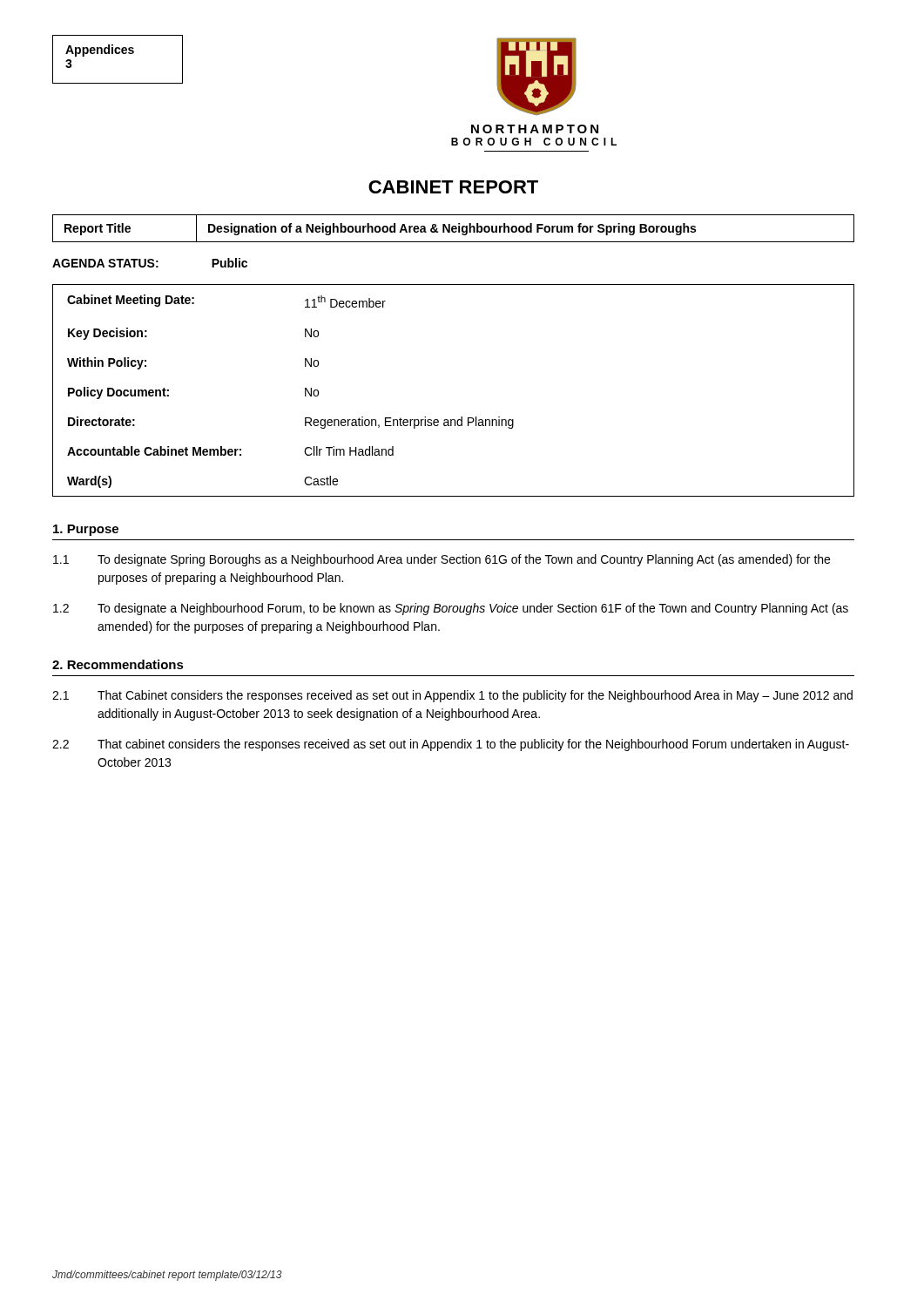
Task: Locate the block starting "2. Recommendations"
Action: pyautogui.click(x=118, y=664)
